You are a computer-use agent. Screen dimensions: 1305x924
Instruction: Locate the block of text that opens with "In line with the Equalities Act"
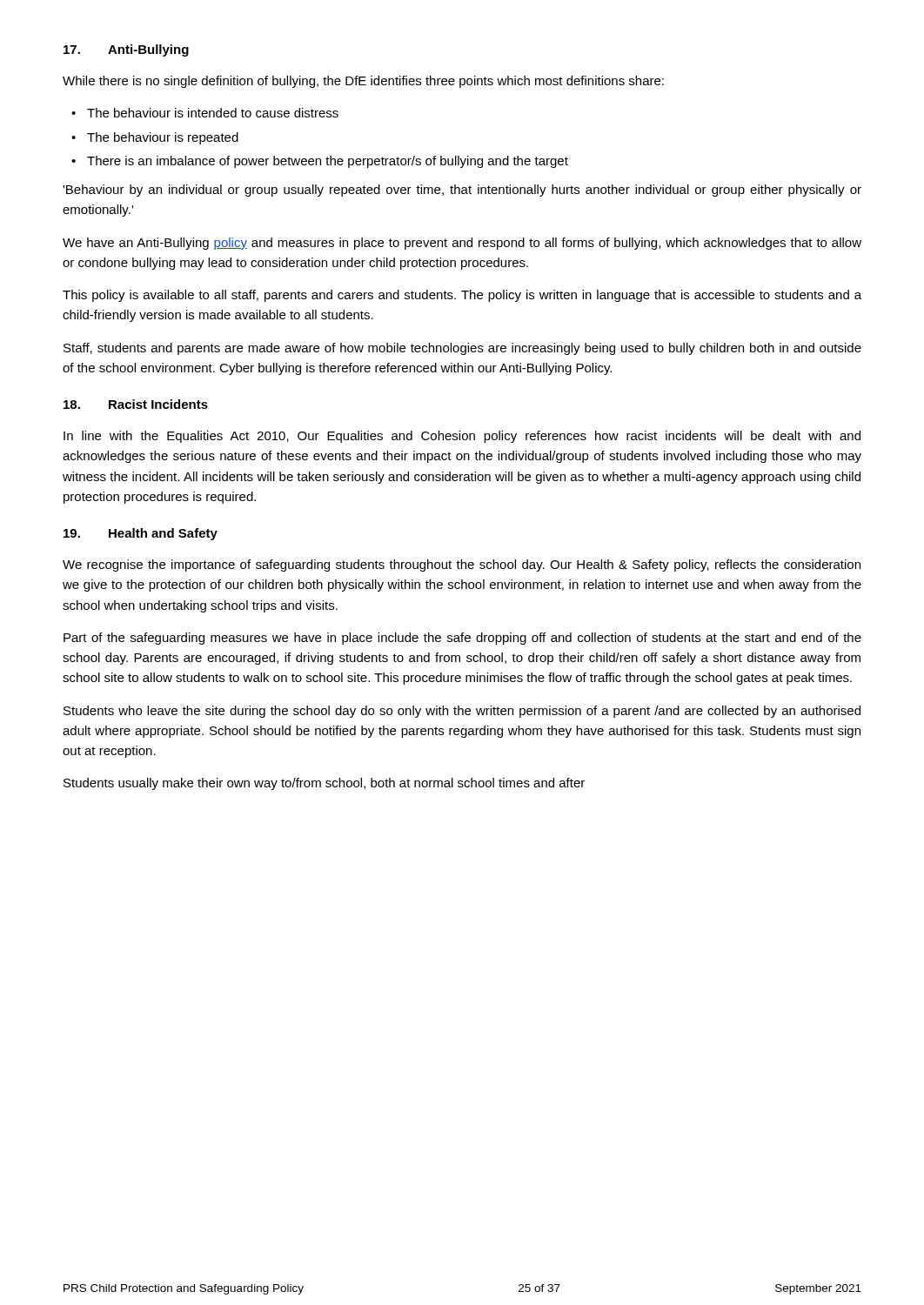pos(462,466)
